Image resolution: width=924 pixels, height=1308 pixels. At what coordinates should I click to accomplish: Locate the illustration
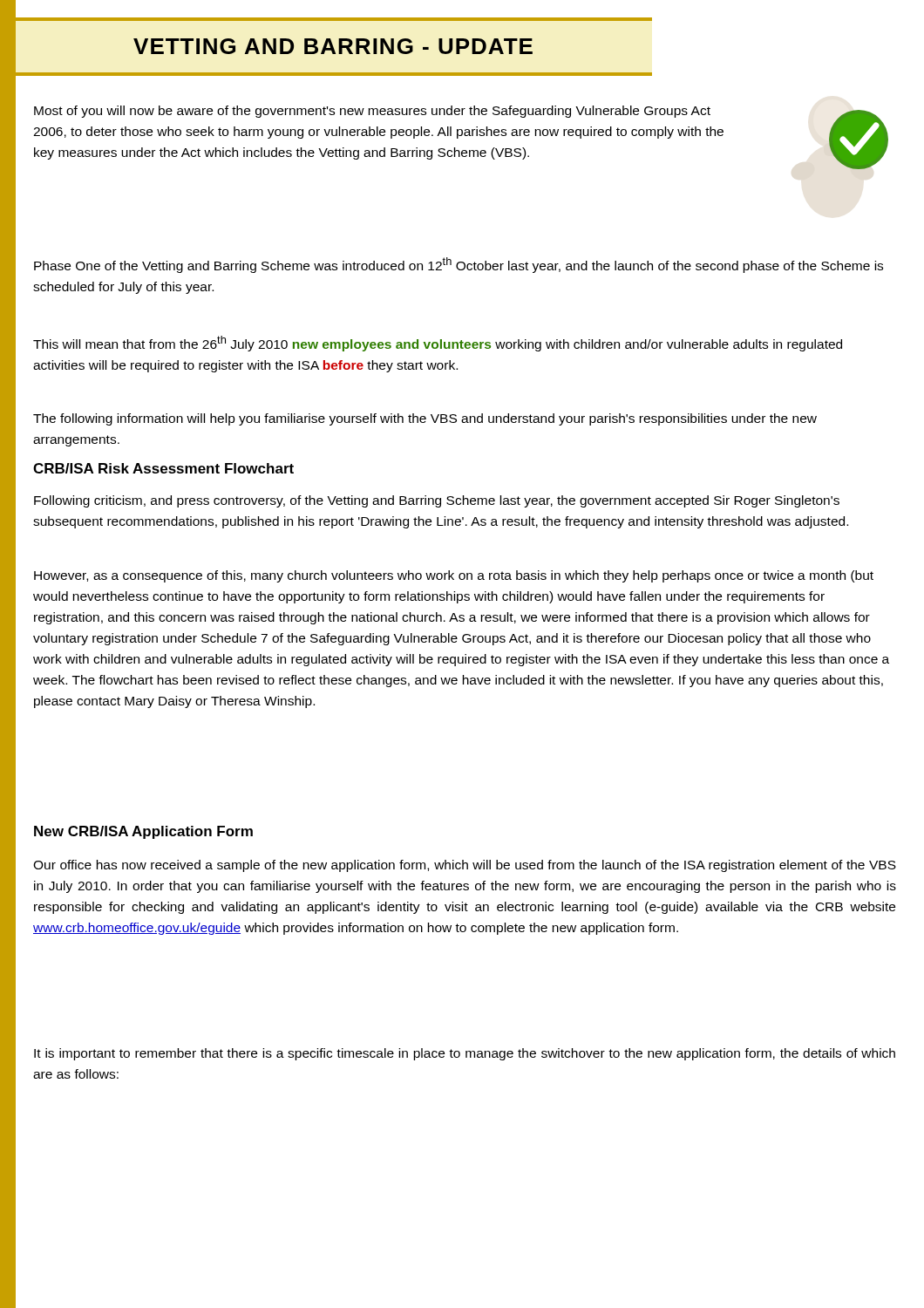tap(832, 159)
